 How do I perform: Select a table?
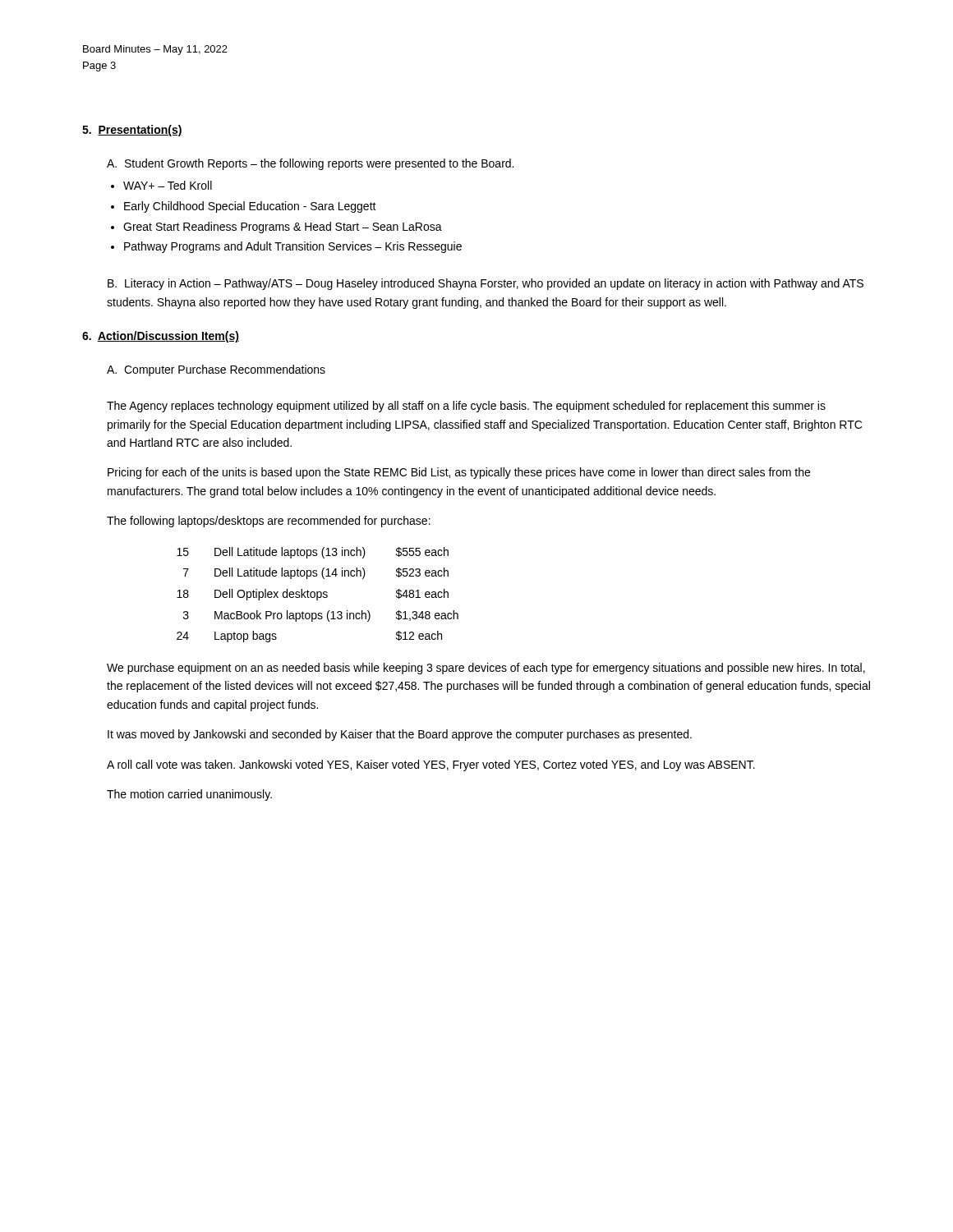(x=489, y=595)
